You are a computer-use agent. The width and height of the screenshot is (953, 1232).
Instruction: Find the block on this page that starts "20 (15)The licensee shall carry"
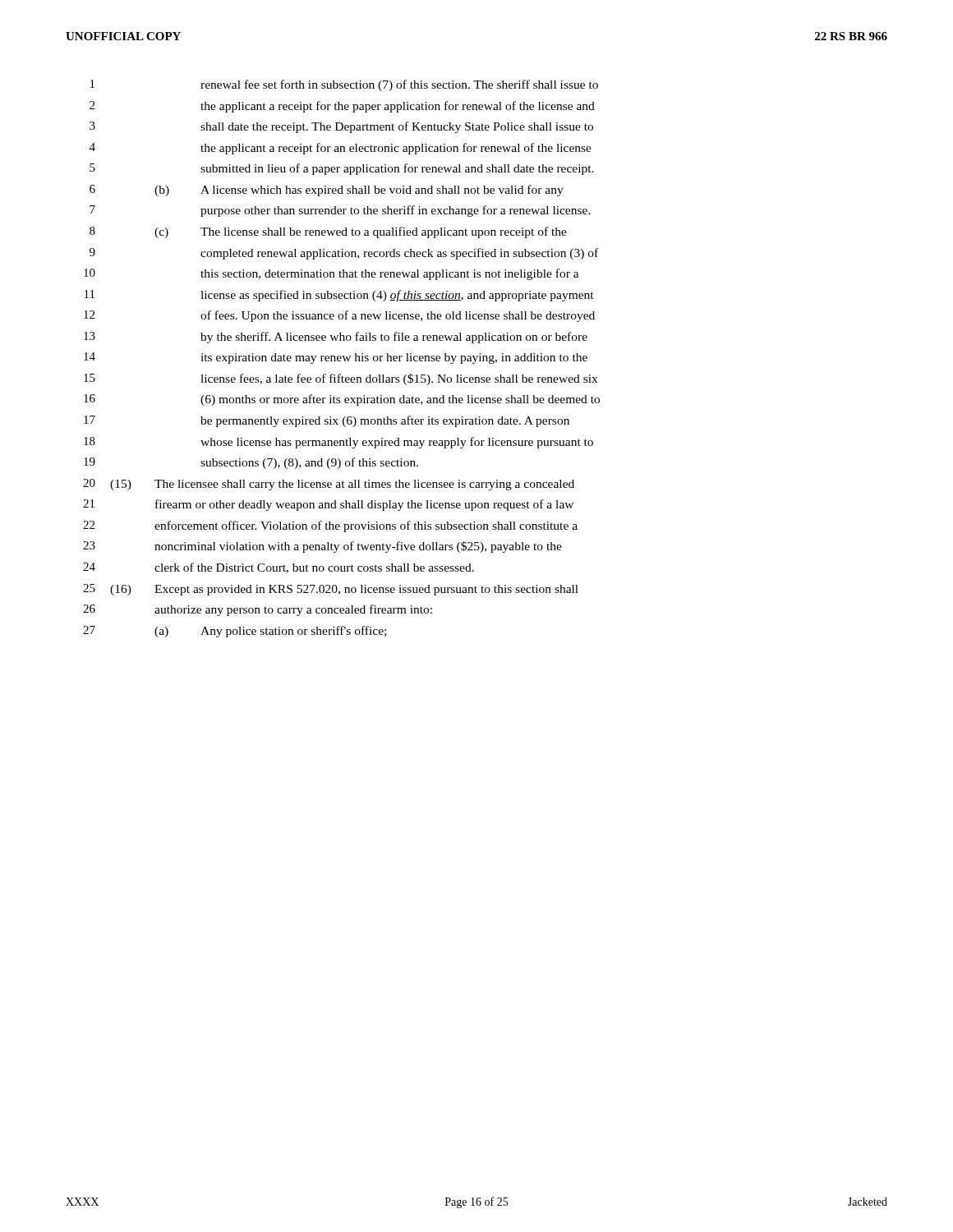476,483
